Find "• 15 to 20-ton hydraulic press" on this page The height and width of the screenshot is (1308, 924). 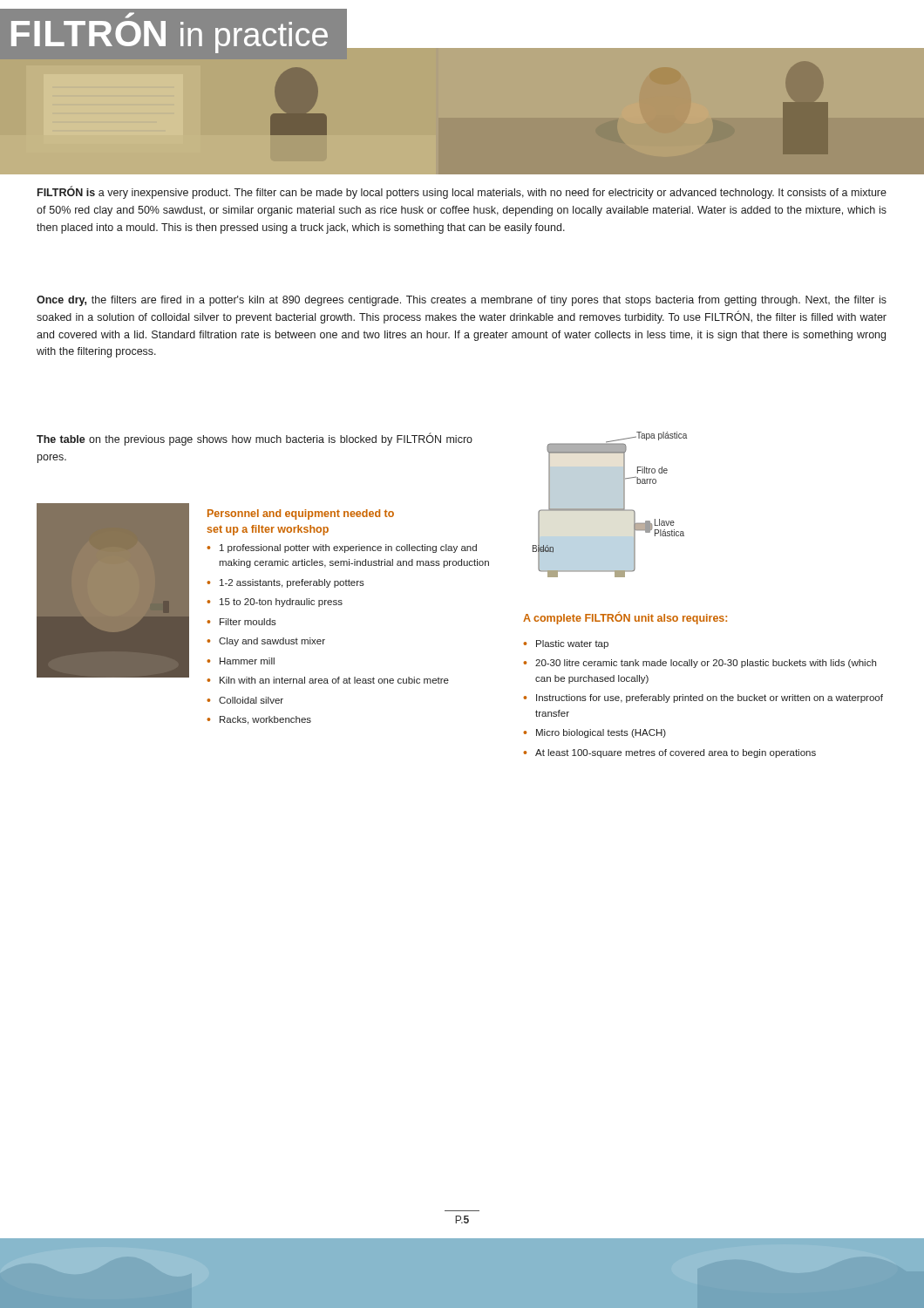(x=275, y=602)
